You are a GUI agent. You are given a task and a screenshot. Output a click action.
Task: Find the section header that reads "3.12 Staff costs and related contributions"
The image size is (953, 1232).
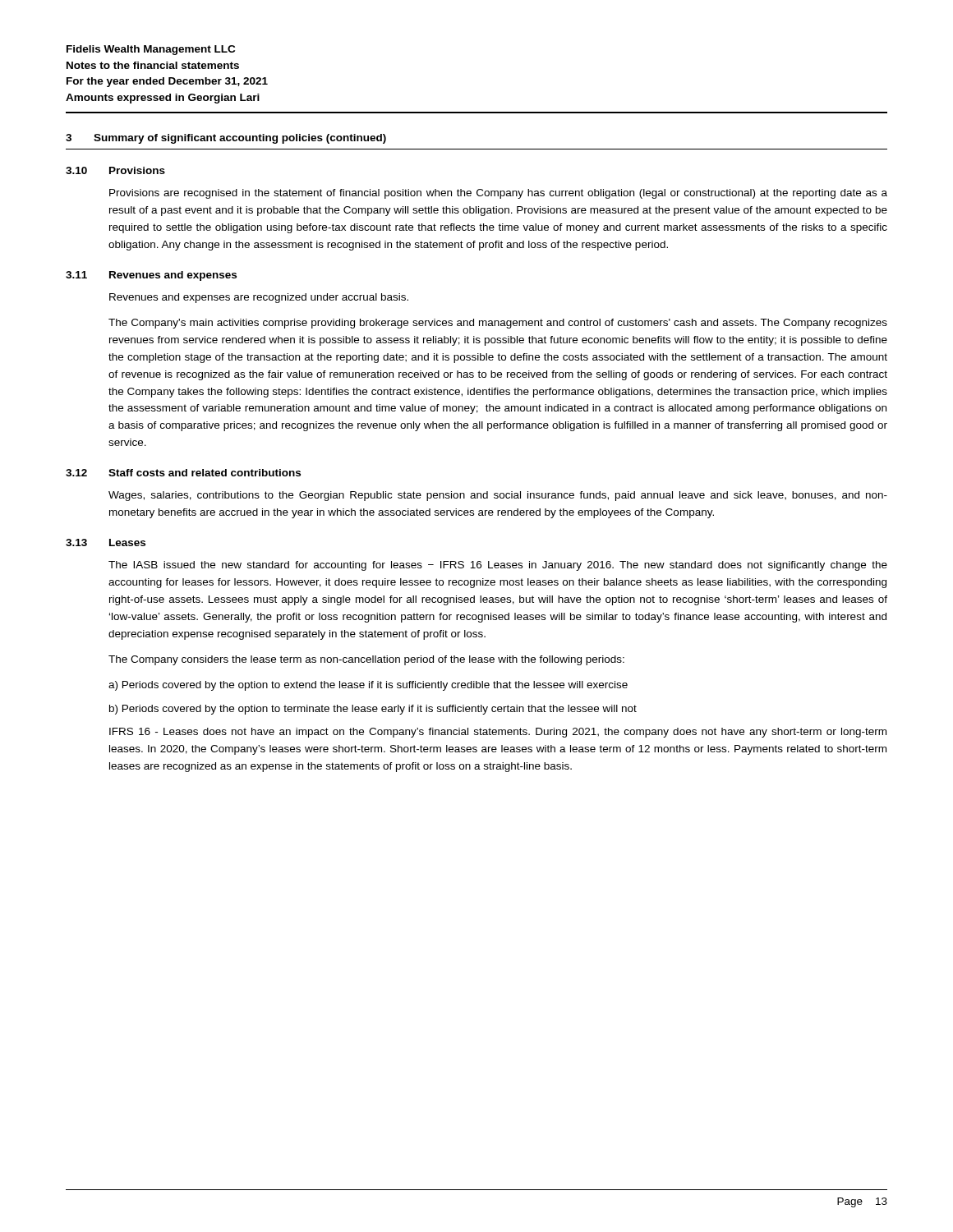pyautogui.click(x=184, y=473)
